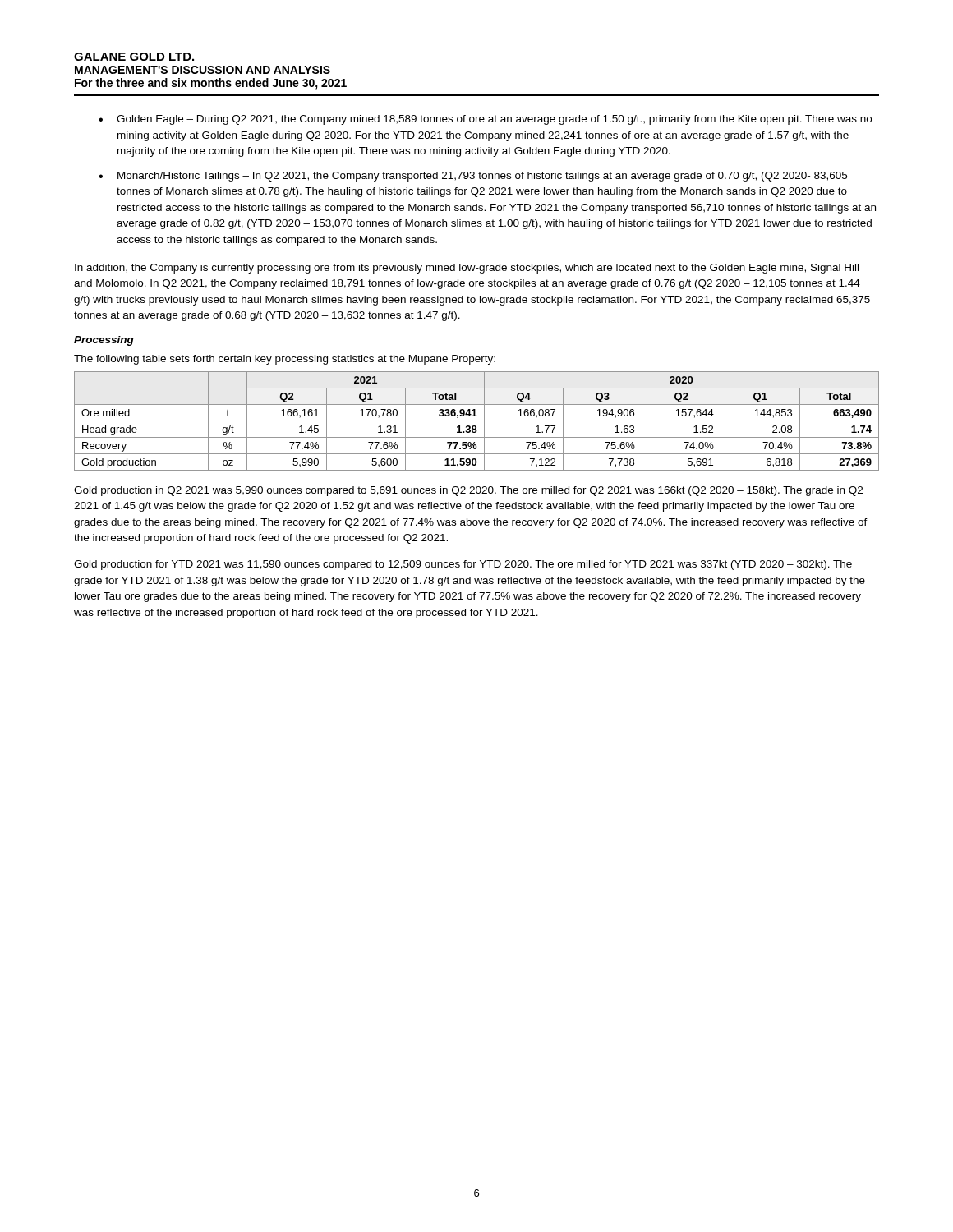Locate the block of text that opens with "• Monarch/Historic Tailings – In"

click(489, 207)
